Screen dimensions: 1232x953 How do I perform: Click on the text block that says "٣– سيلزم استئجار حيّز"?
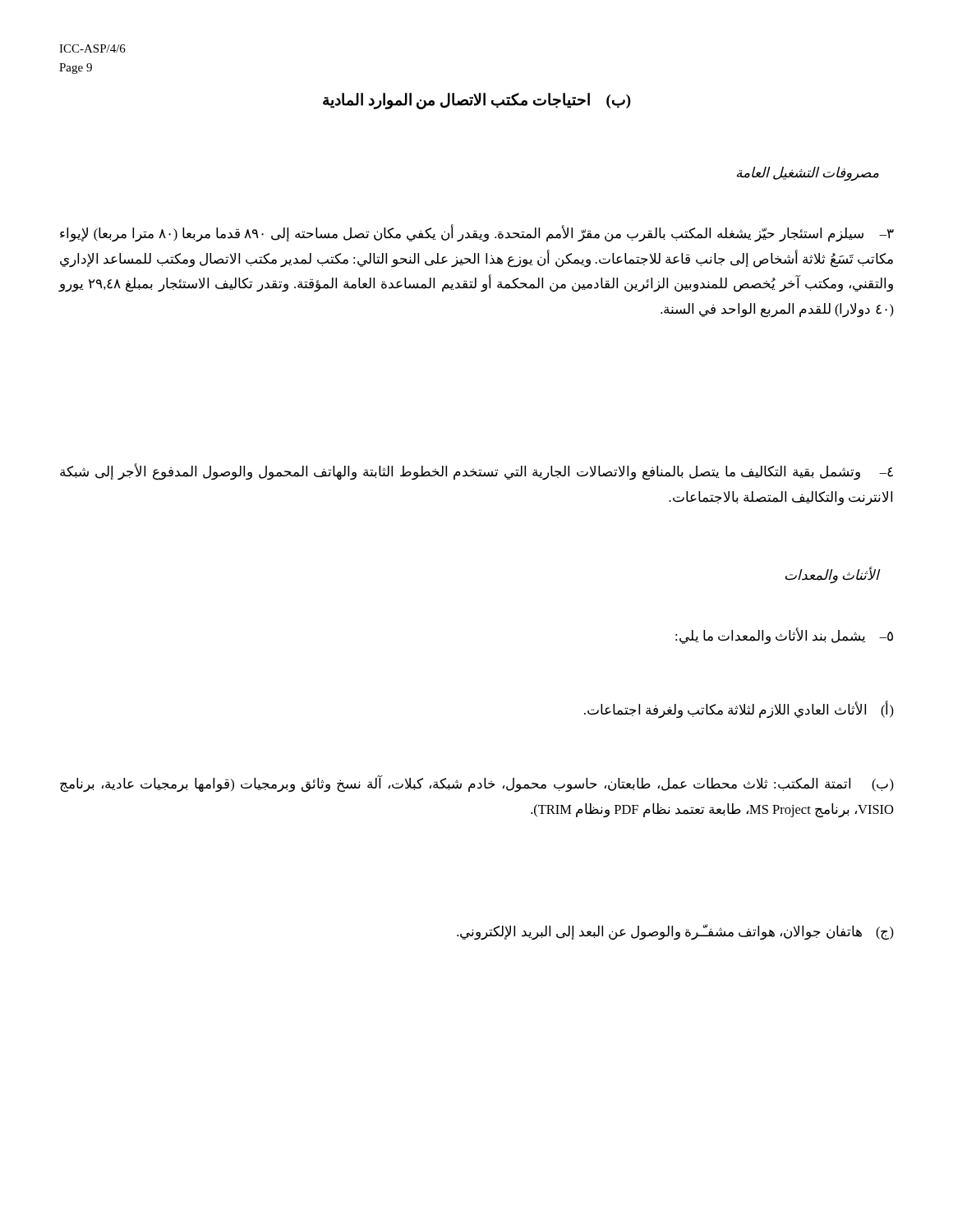[476, 271]
